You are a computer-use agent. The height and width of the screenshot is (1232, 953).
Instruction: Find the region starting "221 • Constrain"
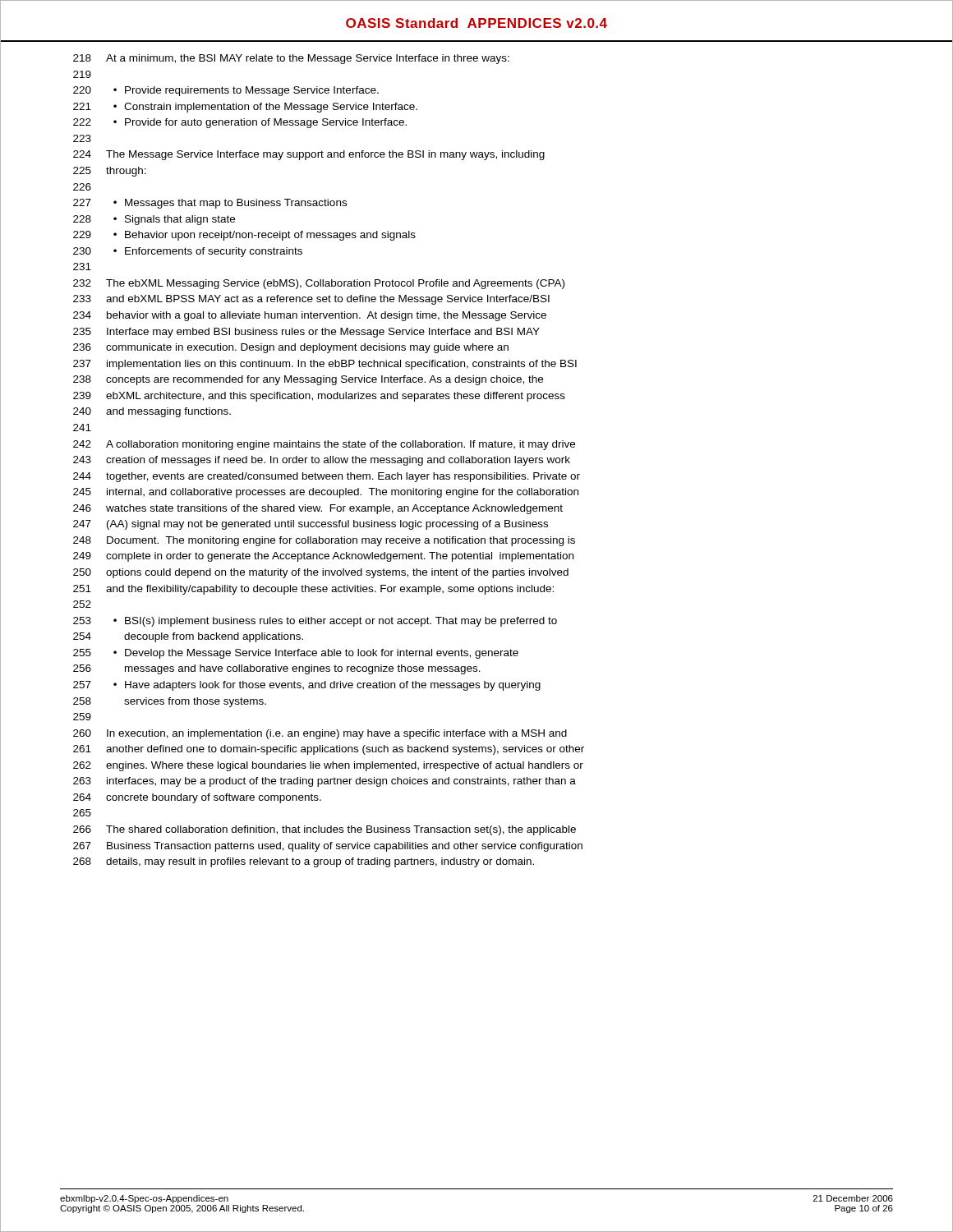pos(245,108)
